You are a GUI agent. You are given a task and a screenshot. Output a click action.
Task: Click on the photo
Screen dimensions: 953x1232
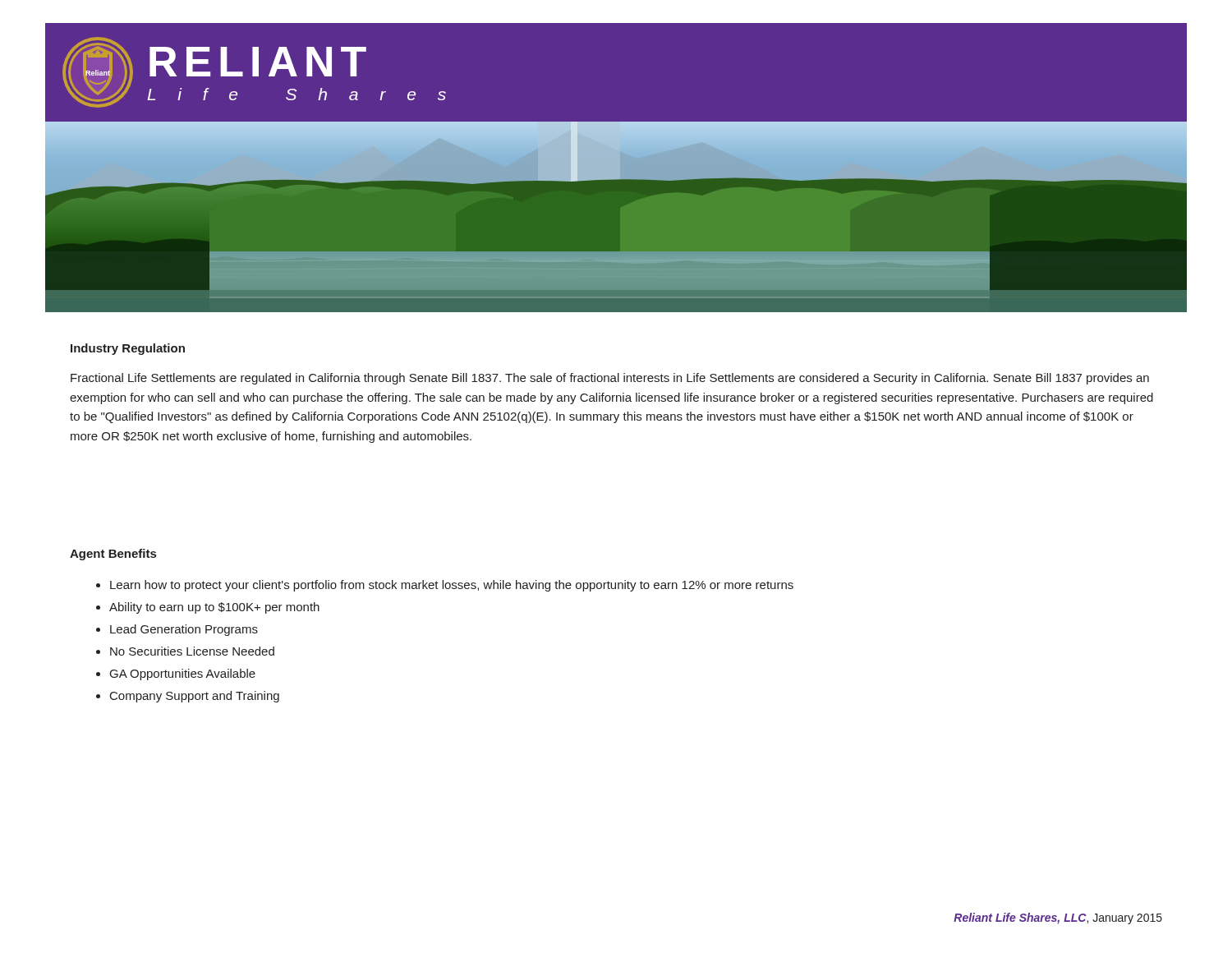pyautogui.click(x=616, y=217)
